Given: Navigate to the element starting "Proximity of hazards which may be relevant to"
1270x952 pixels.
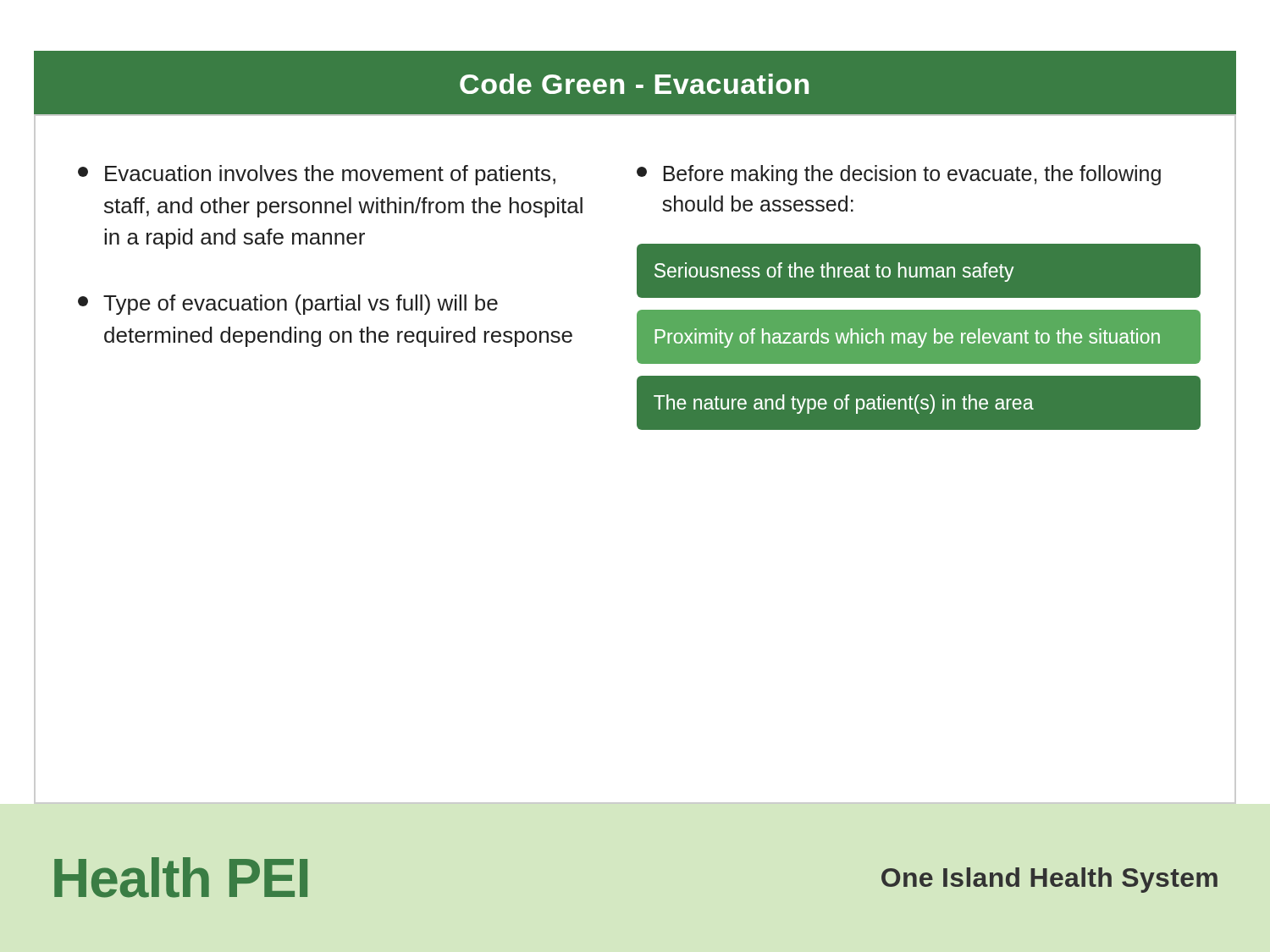Looking at the screenshot, I should pyautogui.click(x=907, y=337).
